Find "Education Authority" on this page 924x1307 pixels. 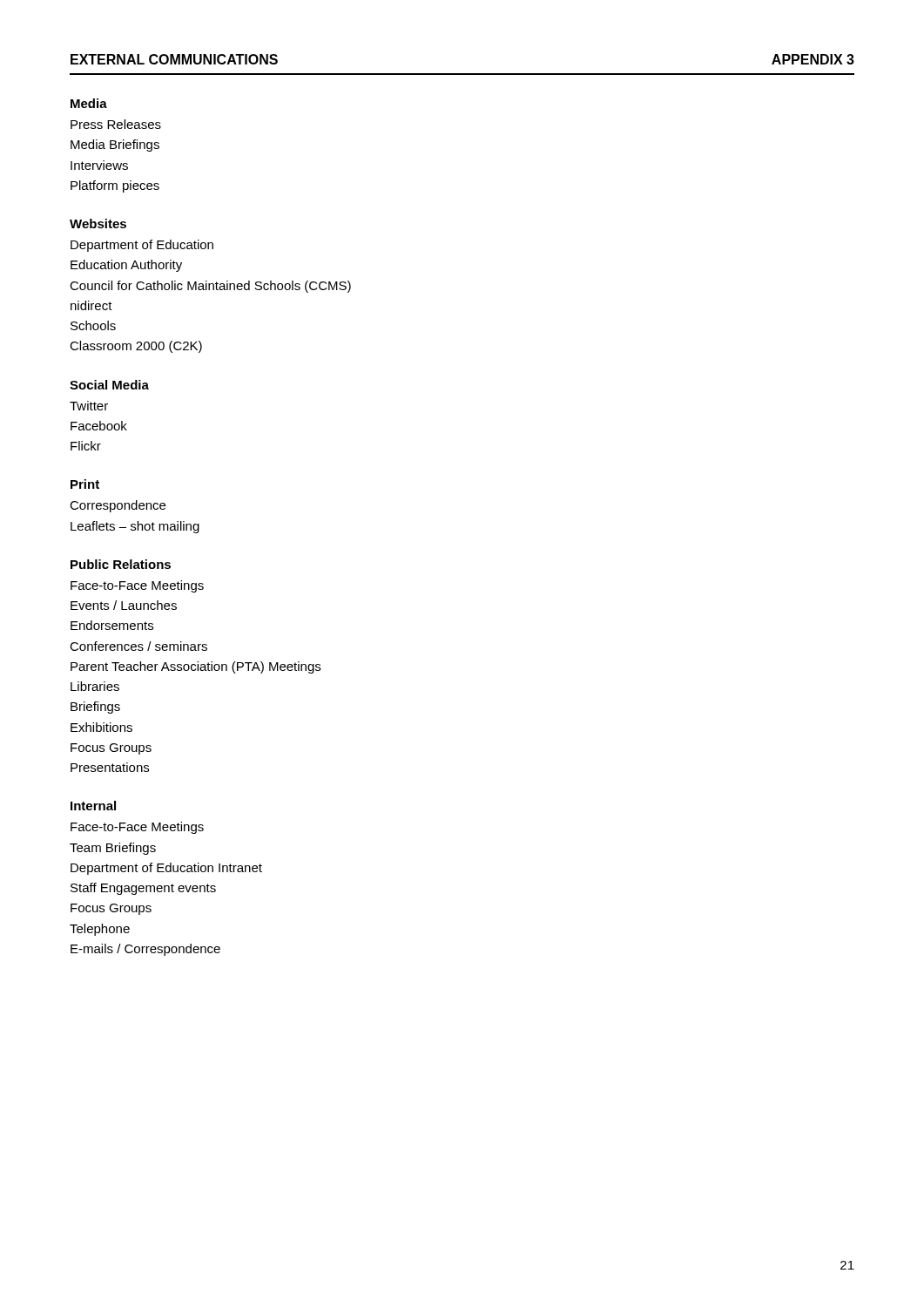click(126, 265)
